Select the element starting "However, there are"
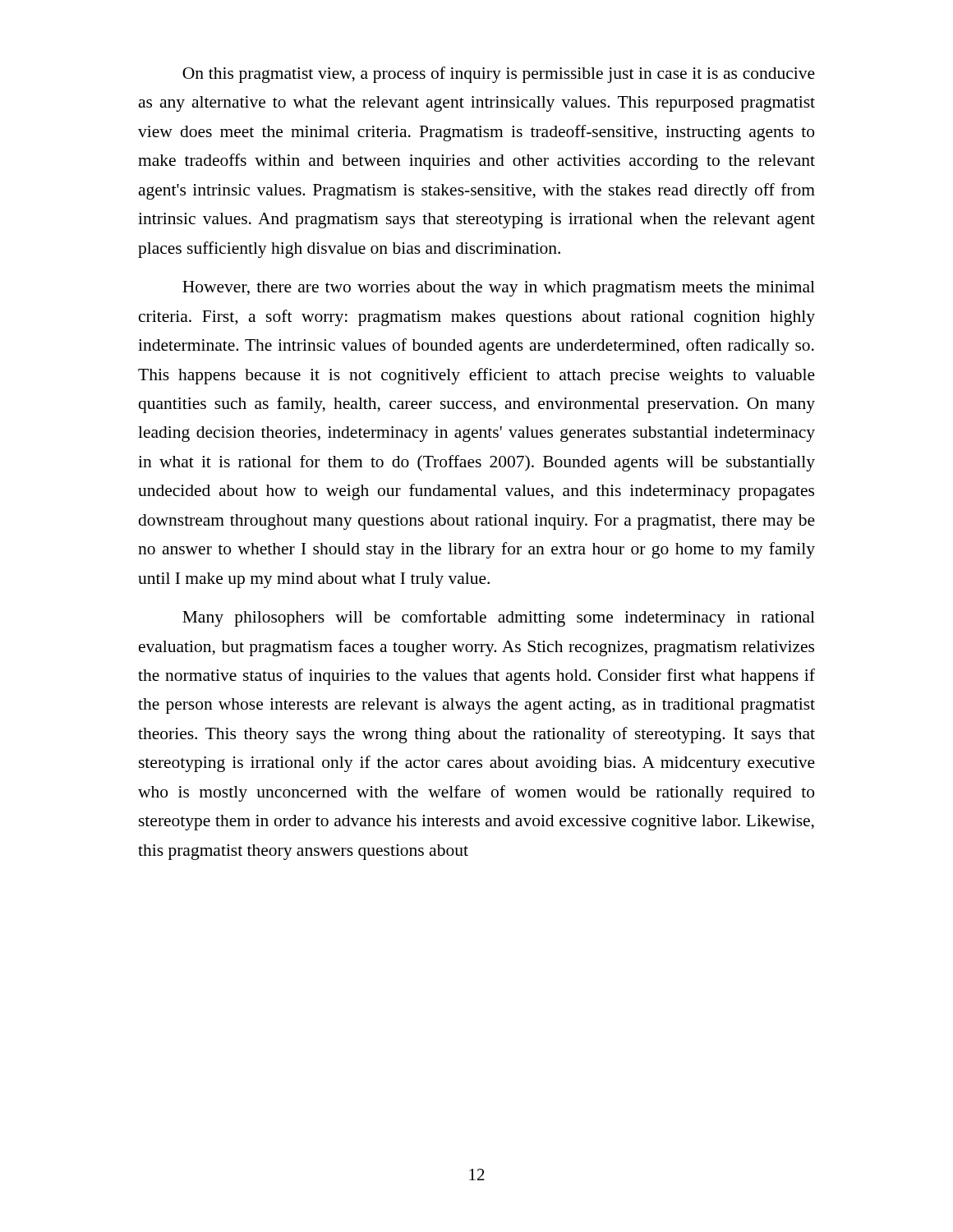Screen dimensions: 1232x953 476,433
